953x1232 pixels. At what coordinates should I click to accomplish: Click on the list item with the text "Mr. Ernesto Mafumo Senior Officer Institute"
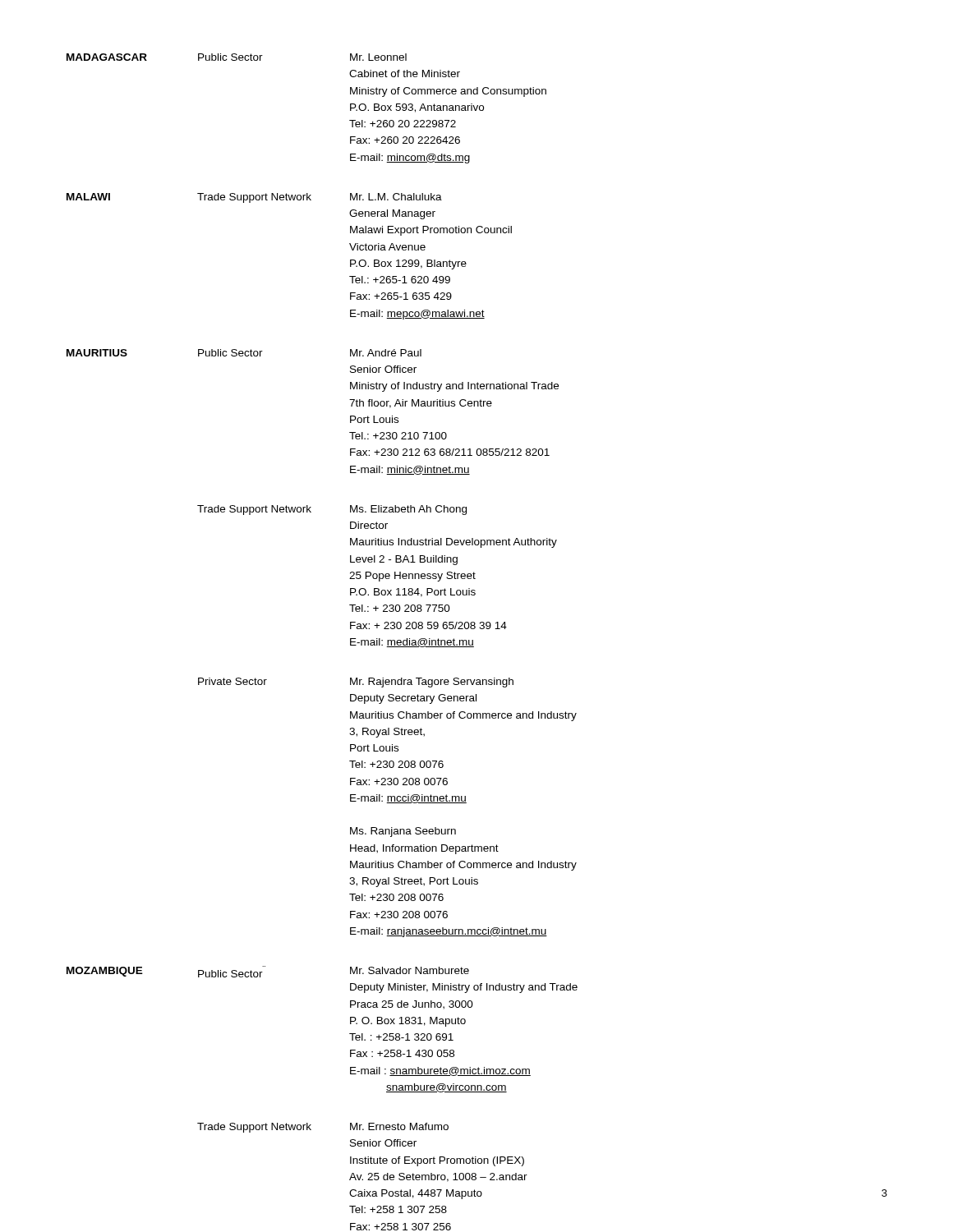click(x=438, y=1176)
